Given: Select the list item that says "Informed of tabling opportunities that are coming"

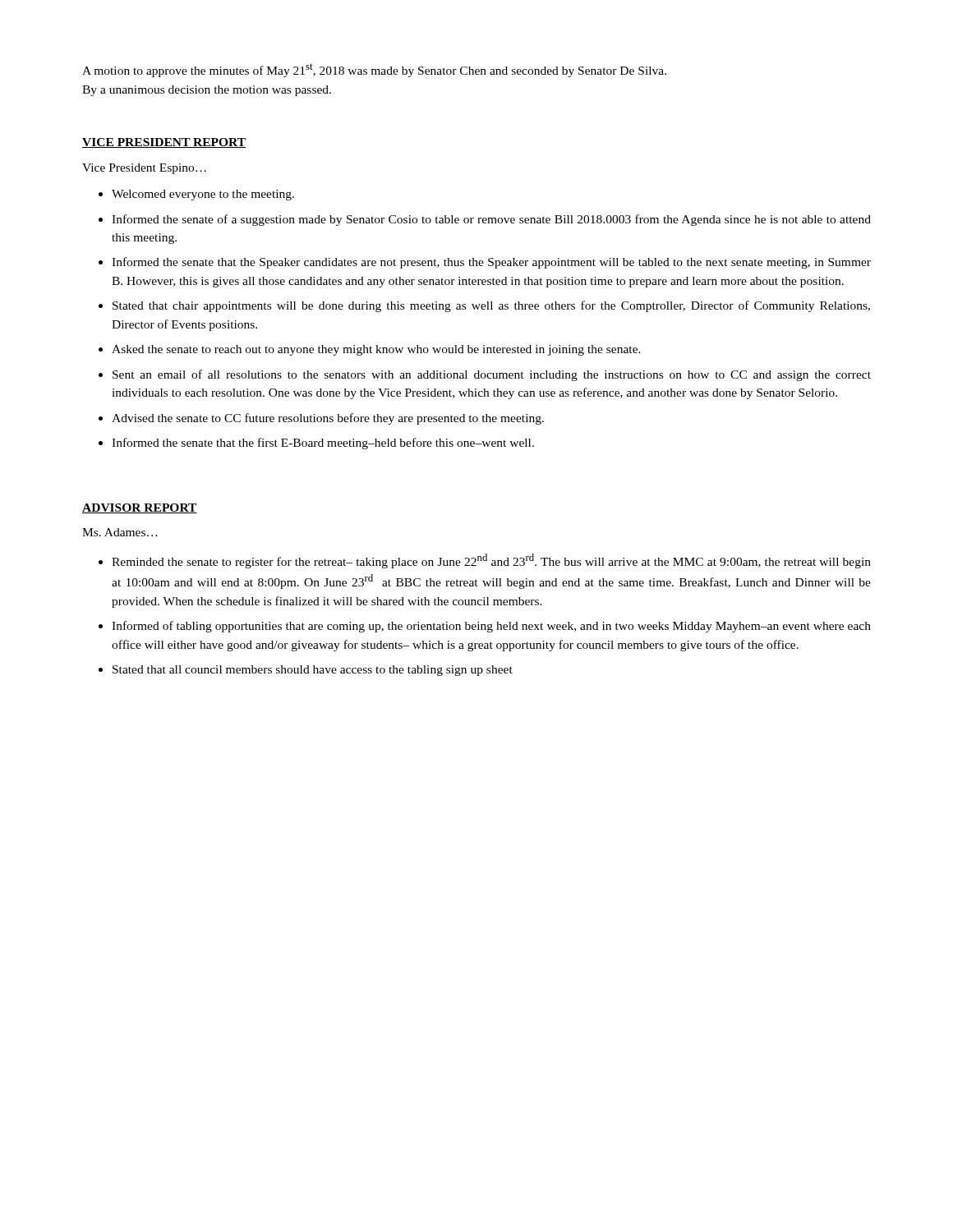Looking at the screenshot, I should pos(491,635).
